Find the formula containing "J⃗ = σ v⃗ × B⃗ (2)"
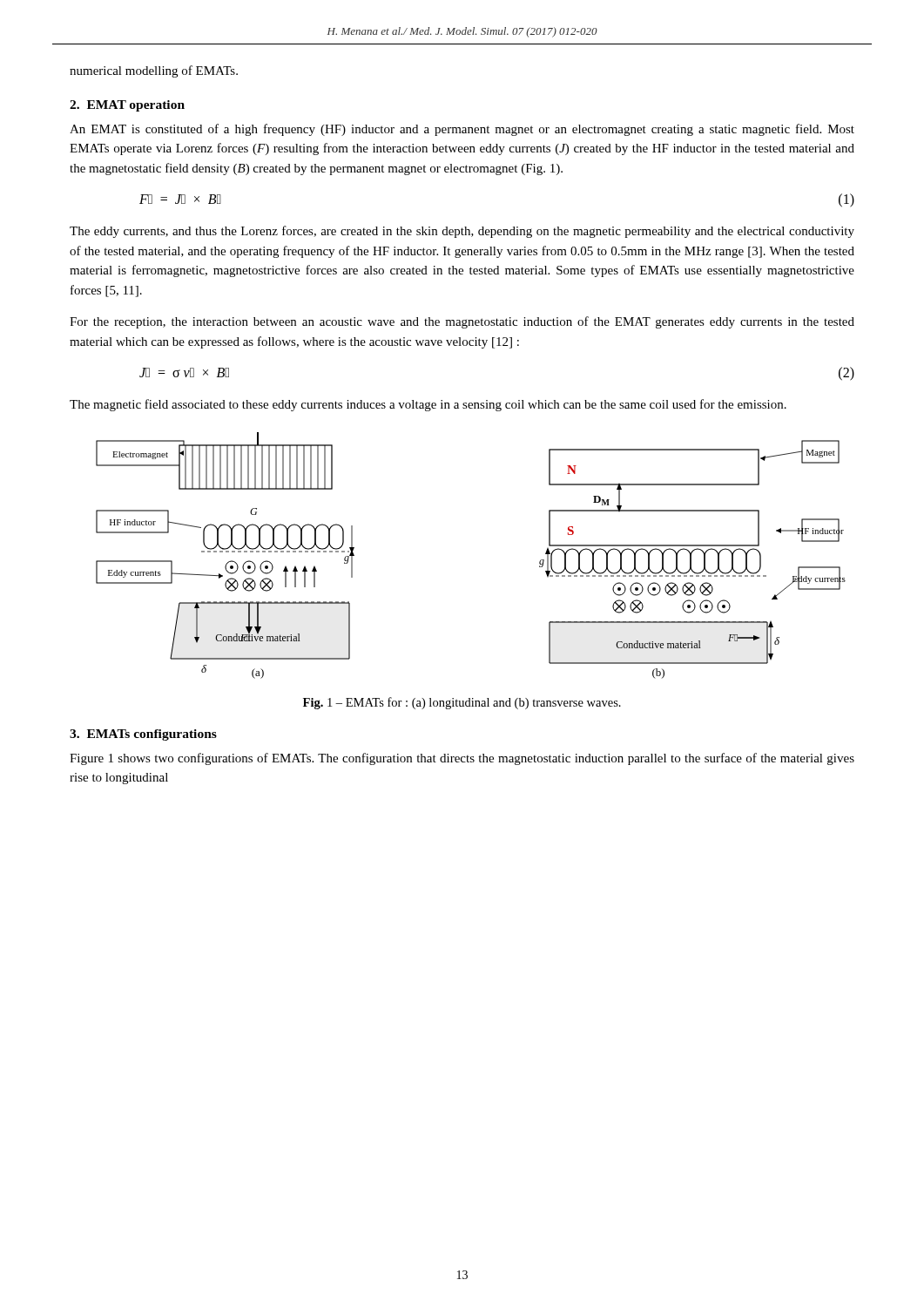Screen dimensions: 1307x924 (189, 373)
